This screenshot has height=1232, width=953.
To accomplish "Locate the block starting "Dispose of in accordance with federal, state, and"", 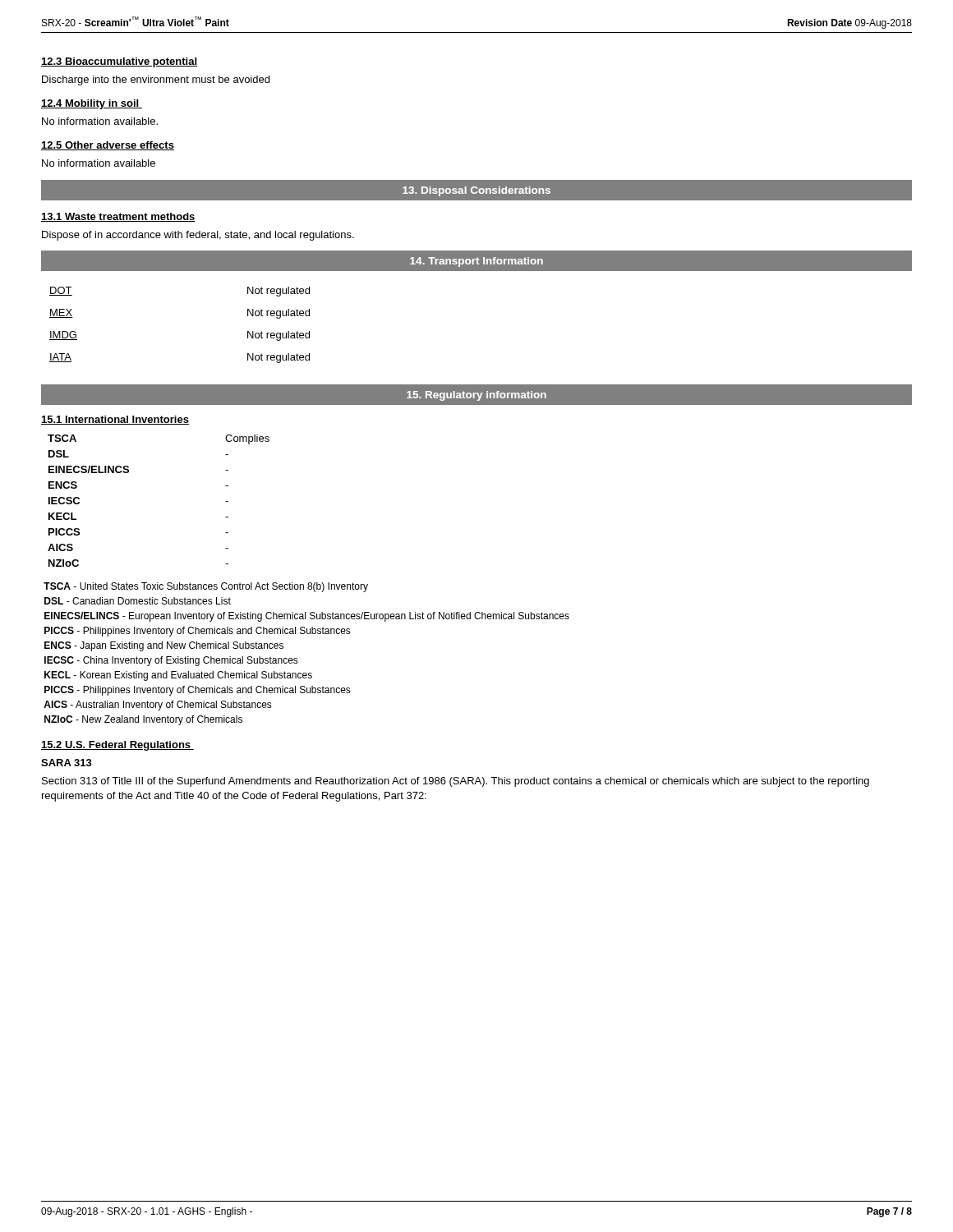I will click(x=198, y=234).
